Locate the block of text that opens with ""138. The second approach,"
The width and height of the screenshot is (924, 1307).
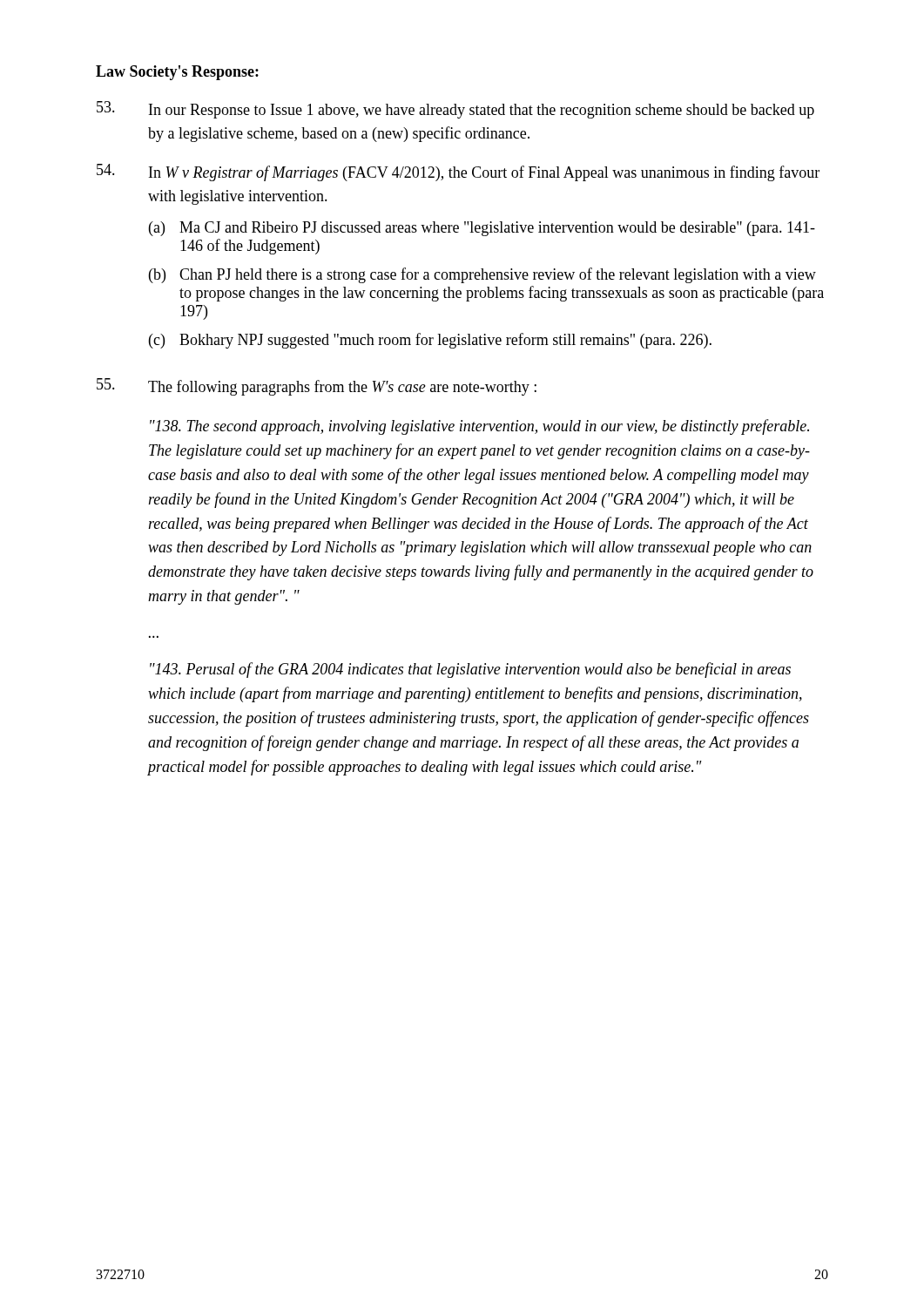[488, 512]
